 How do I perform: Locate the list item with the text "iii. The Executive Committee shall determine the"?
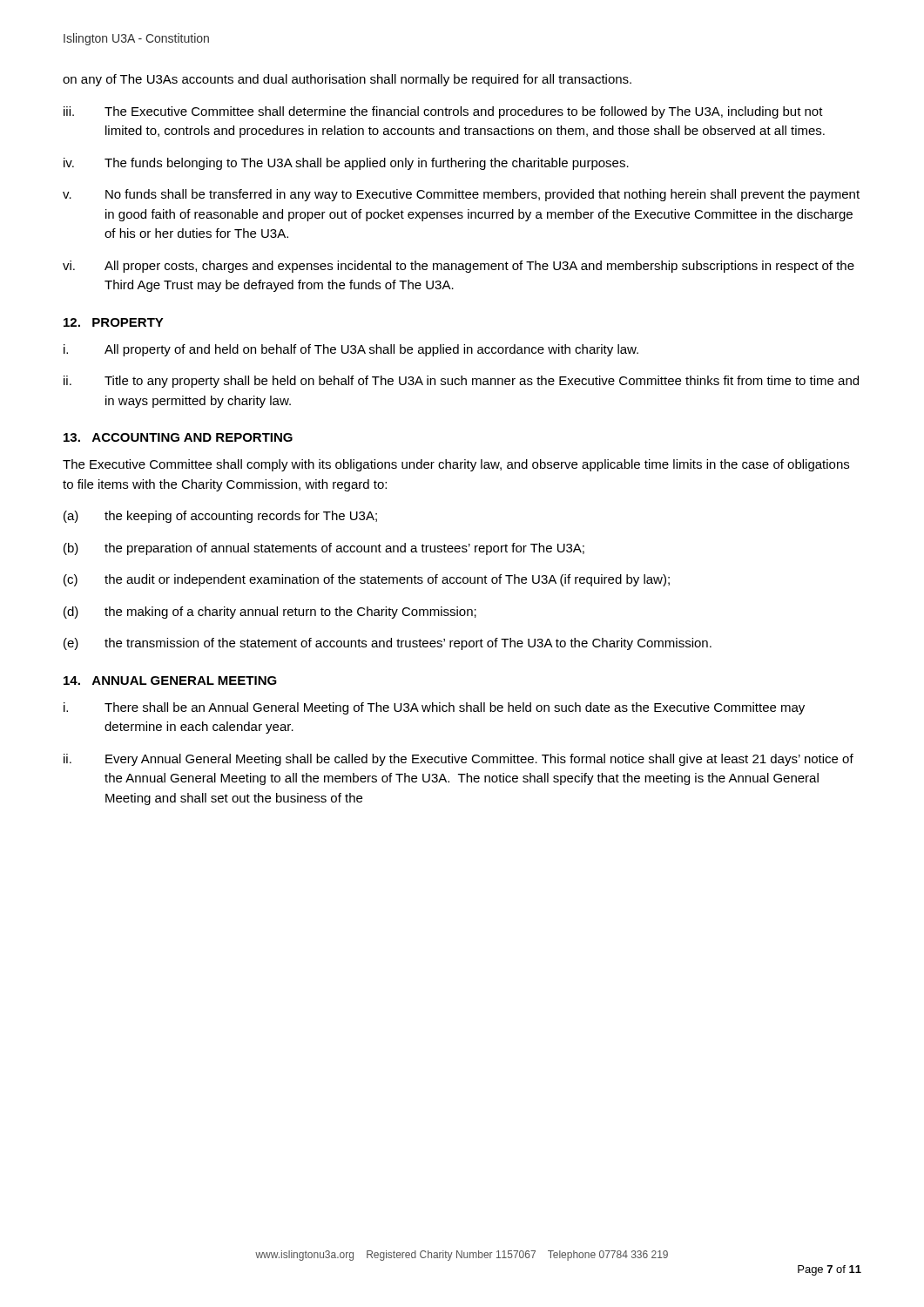(462, 121)
